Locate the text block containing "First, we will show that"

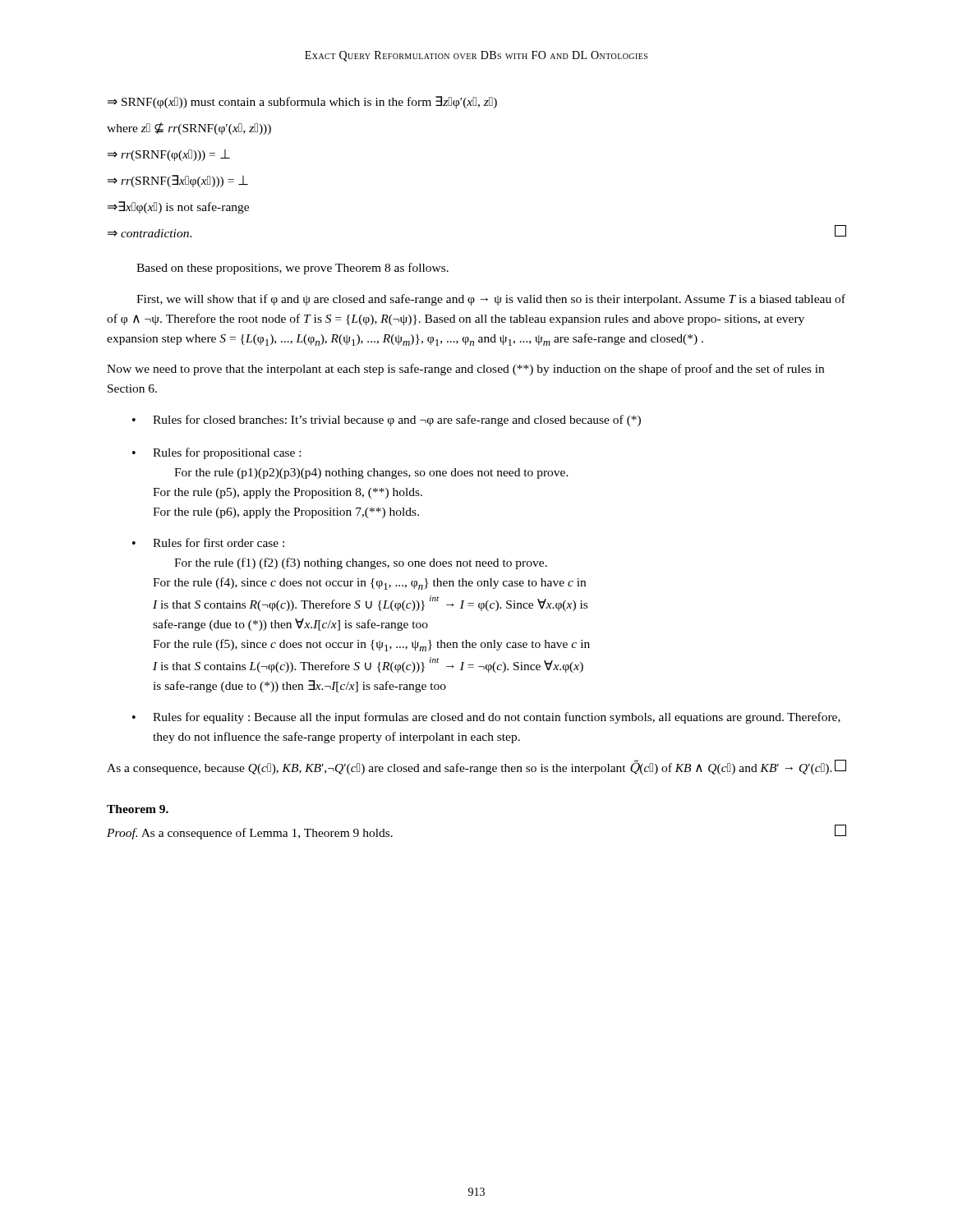click(x=476, y=320)
